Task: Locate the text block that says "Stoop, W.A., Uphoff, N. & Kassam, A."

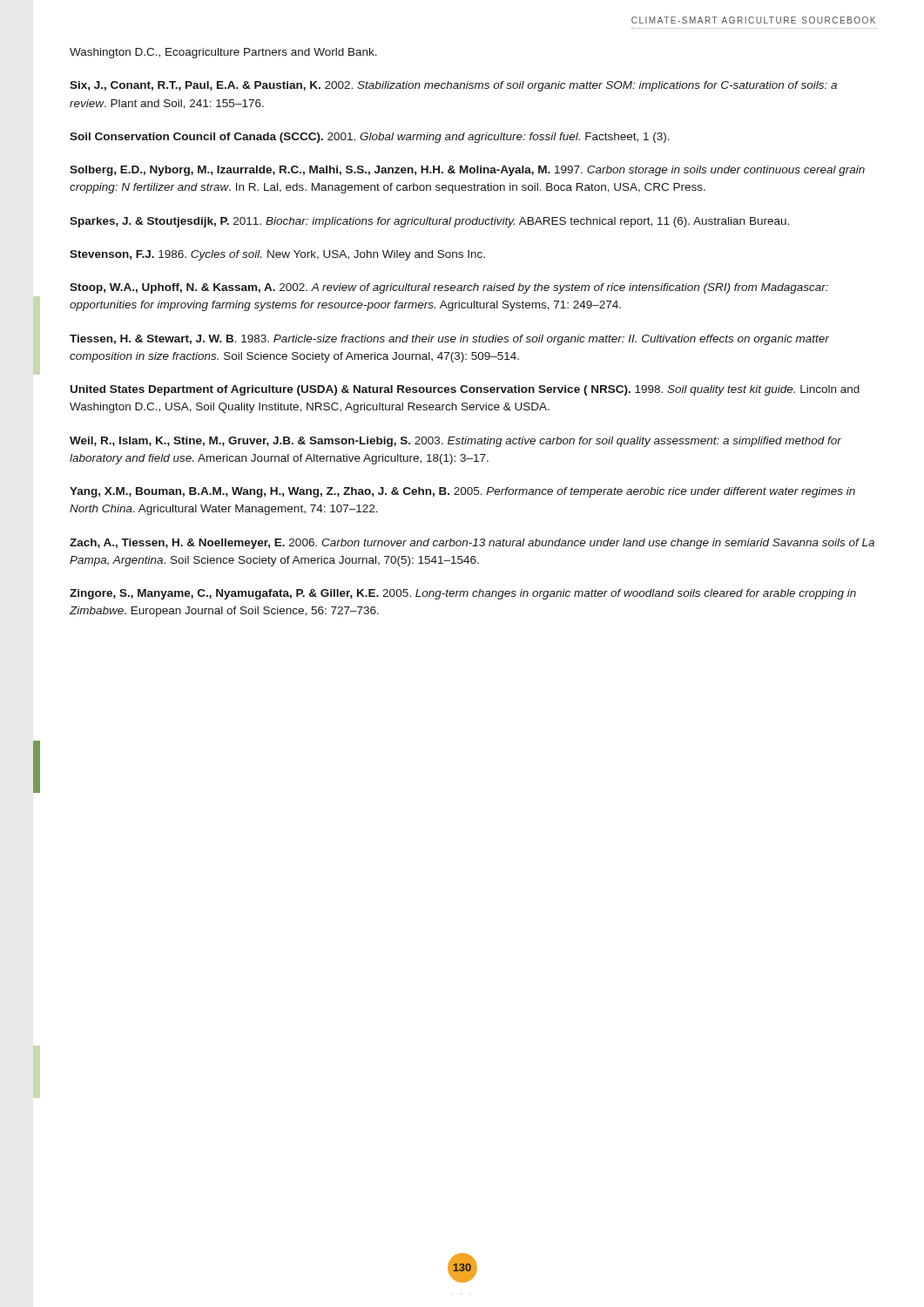Action: tap(449, 296)
